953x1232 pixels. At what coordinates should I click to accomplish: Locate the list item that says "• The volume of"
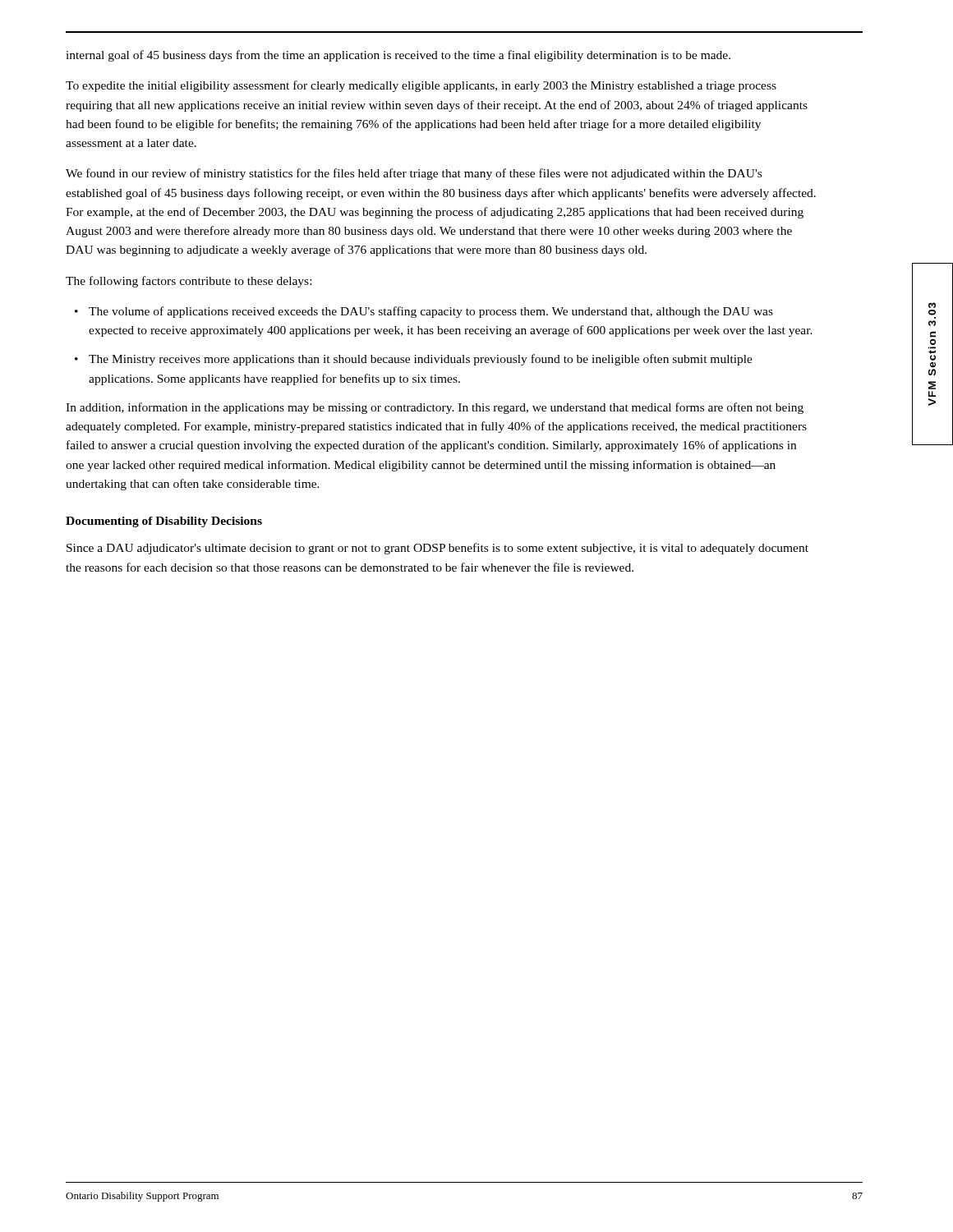coord(446,320)
